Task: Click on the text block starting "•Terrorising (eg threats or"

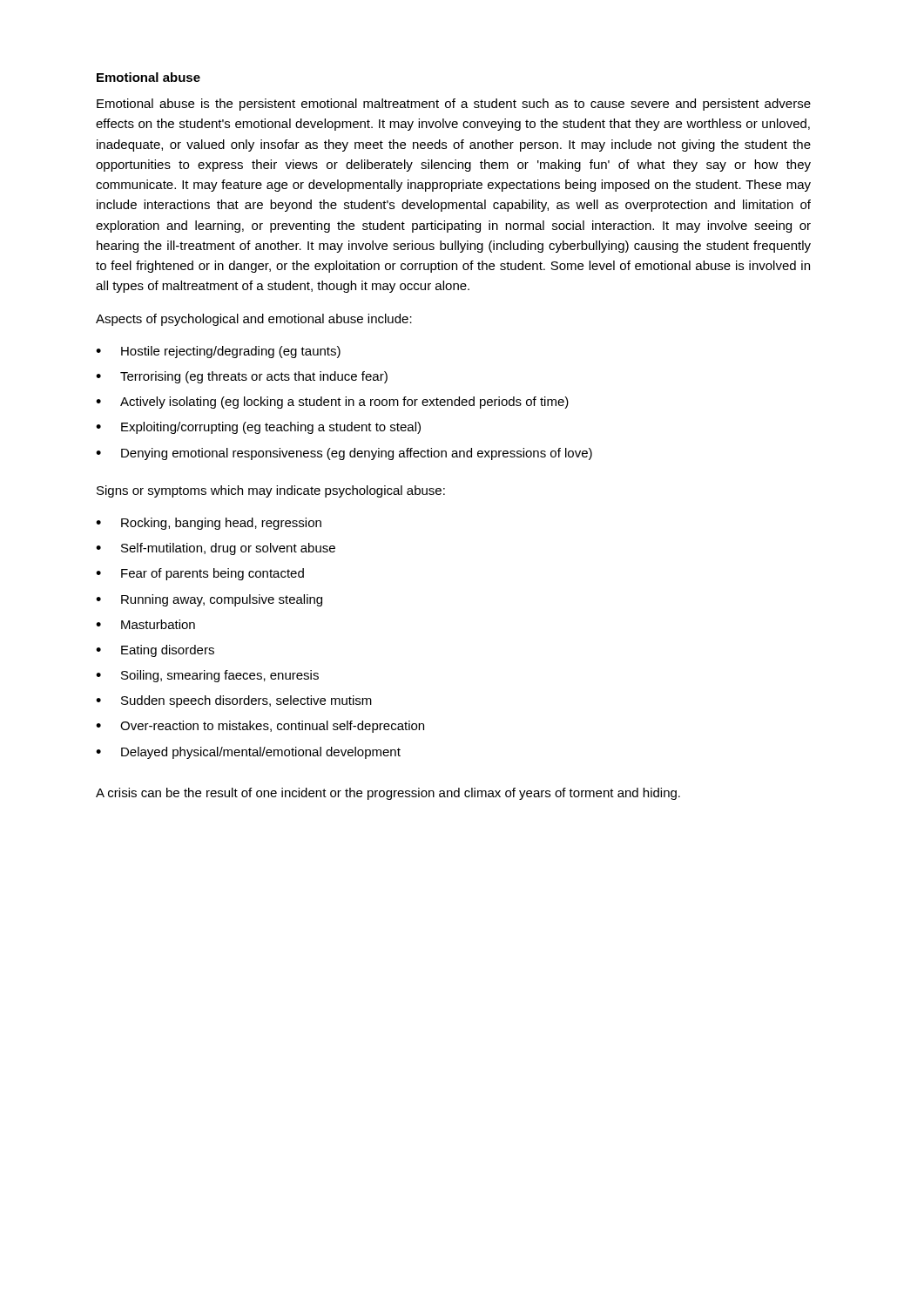Action: pos(242,377)
